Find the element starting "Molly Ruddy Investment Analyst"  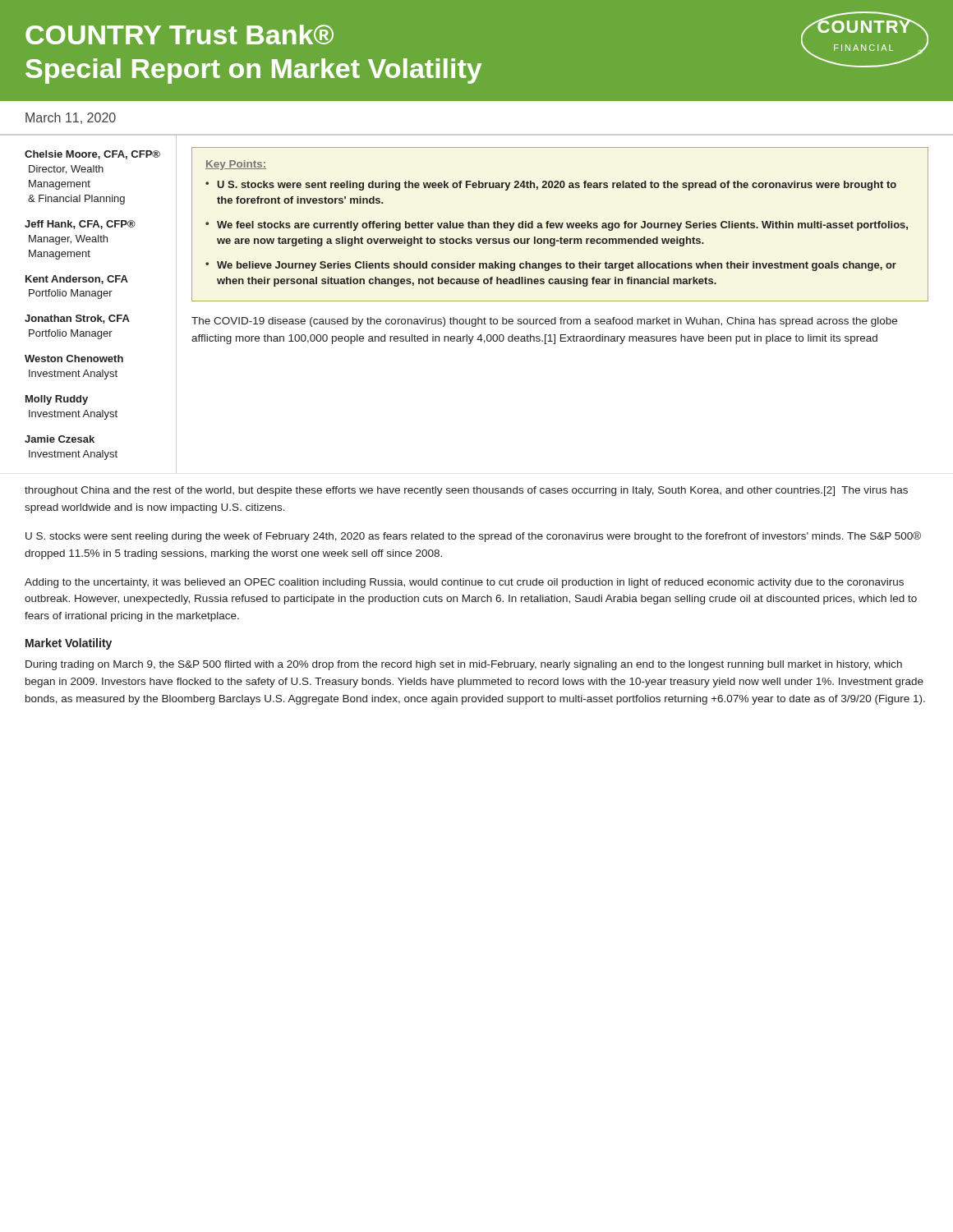[95, 407]
